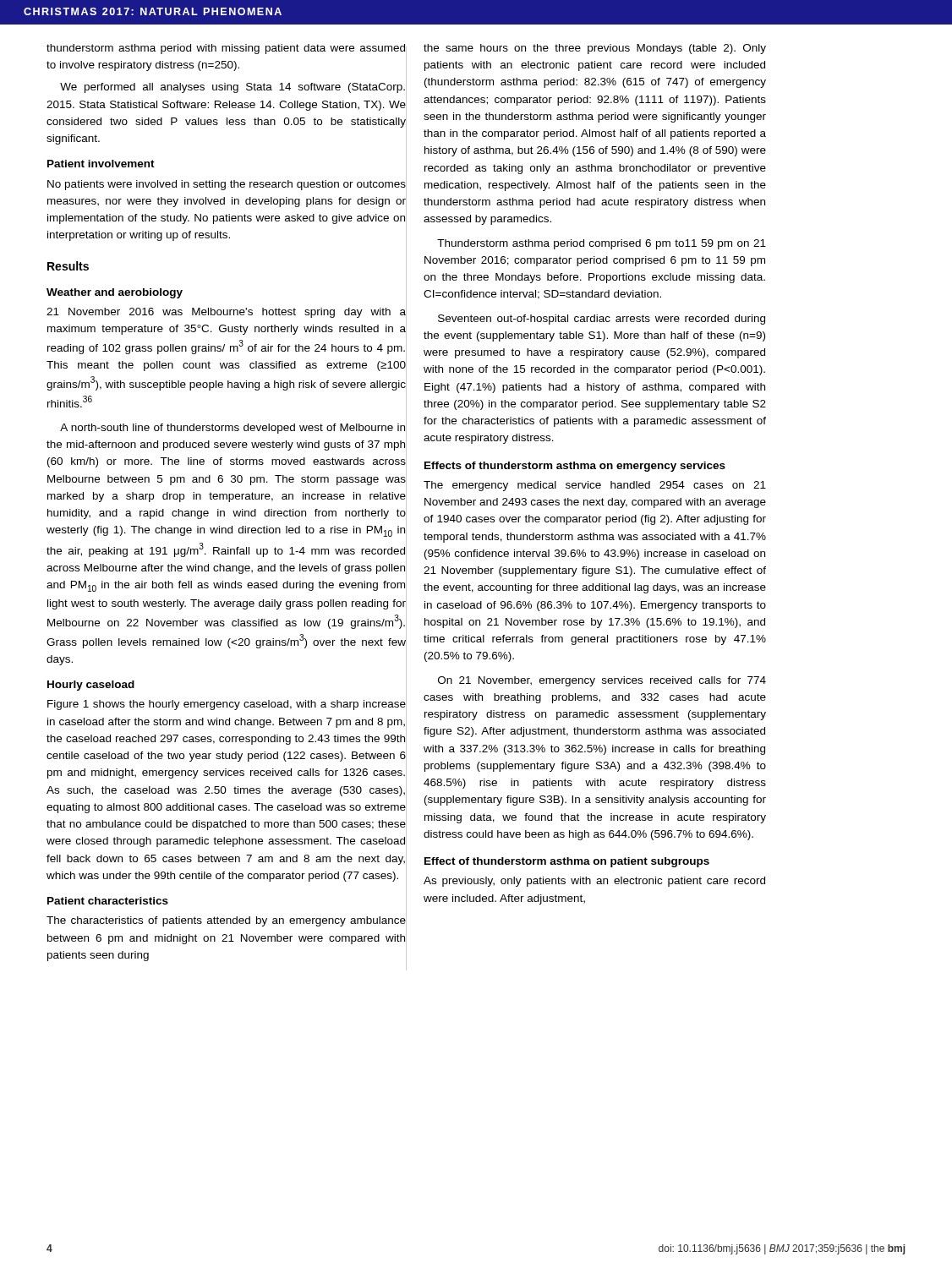952x1268 pixels.
Task: Find "Patient involvement" on this page
Action: click(100, 164)
